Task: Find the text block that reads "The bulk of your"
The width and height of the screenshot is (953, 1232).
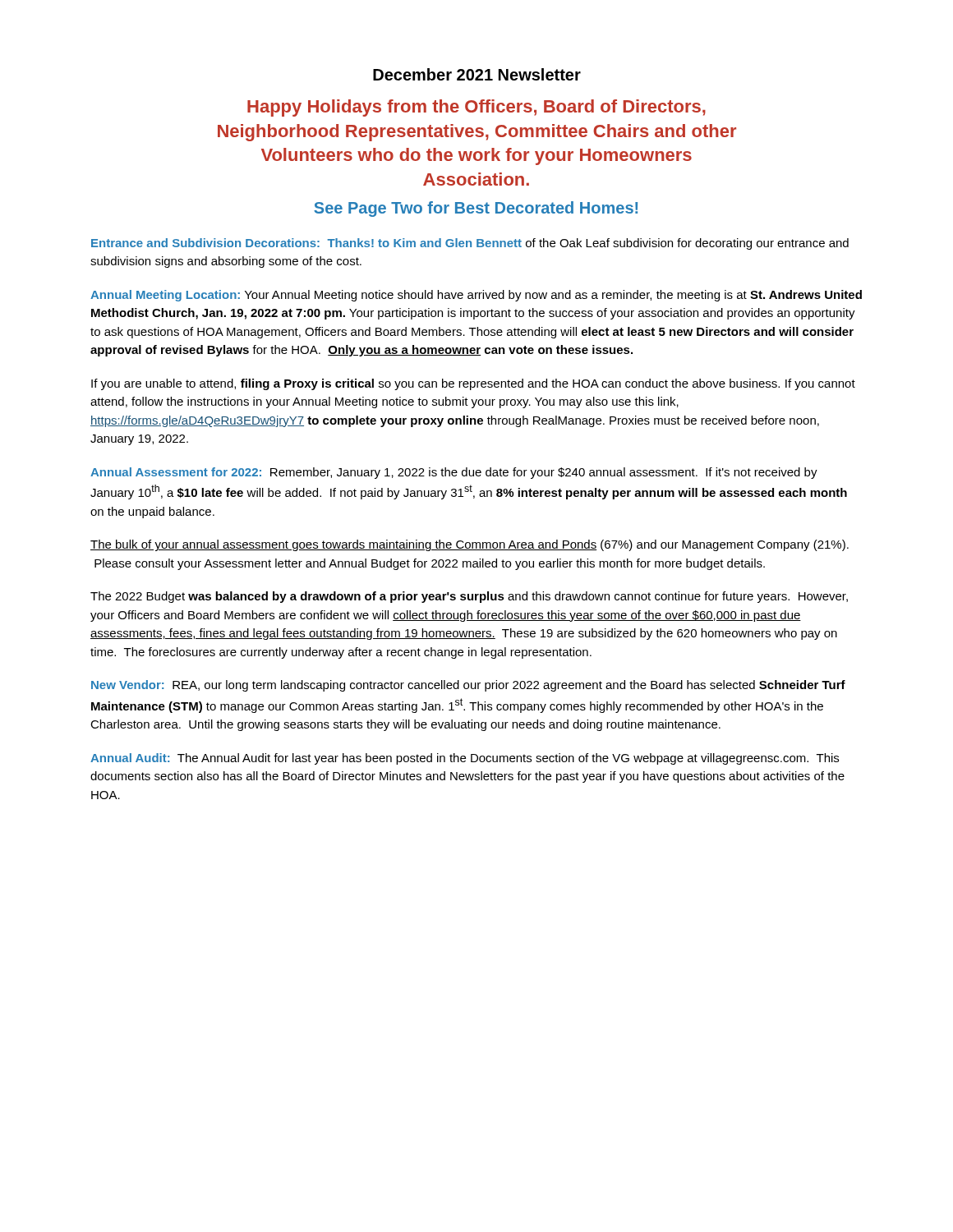Action: click(470, 554)
